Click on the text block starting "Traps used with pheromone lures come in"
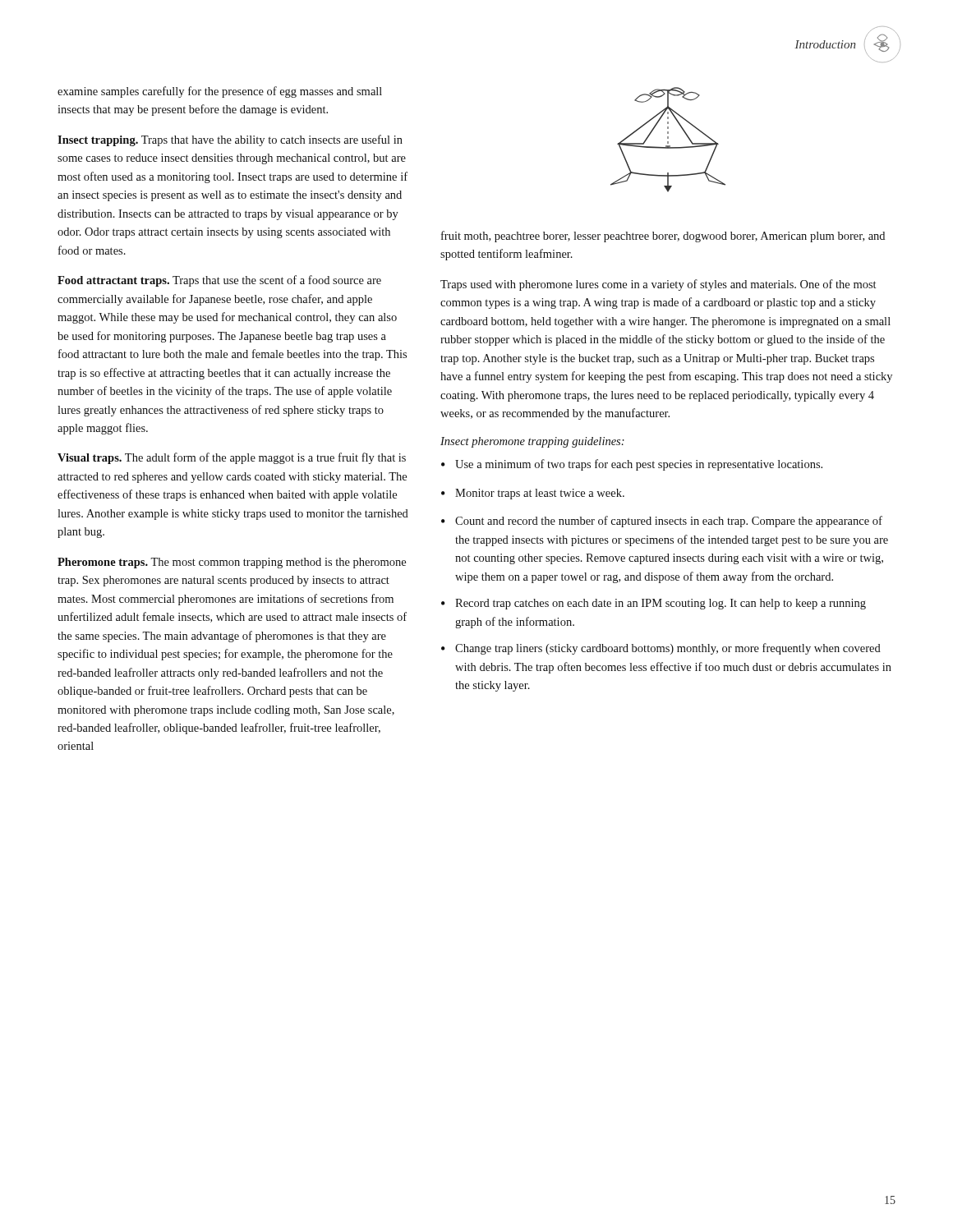The height and width of the screenshot is (1232, 953). (668, 349)
